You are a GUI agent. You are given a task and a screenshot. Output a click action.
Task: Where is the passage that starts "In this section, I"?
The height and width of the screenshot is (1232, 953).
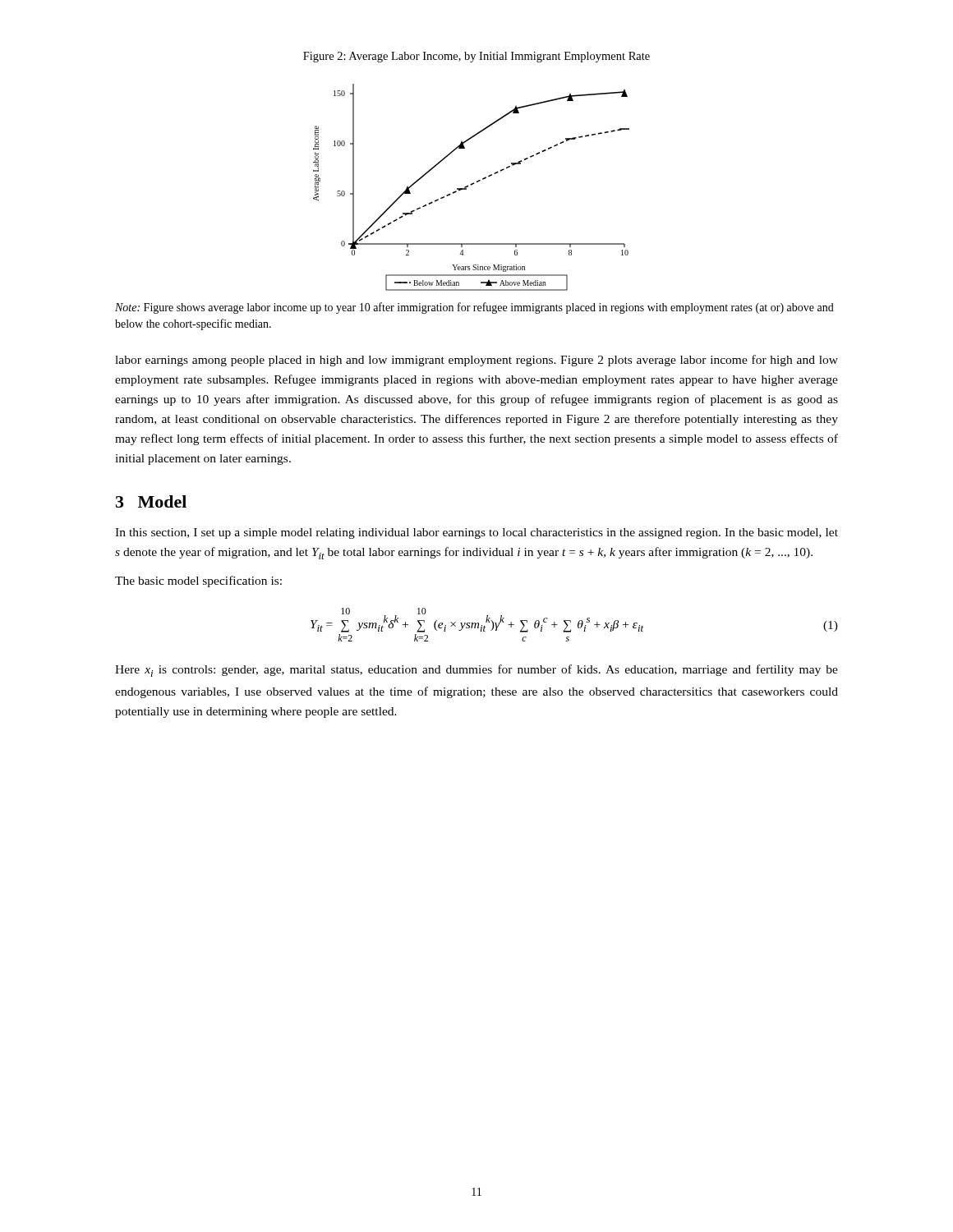476,543
